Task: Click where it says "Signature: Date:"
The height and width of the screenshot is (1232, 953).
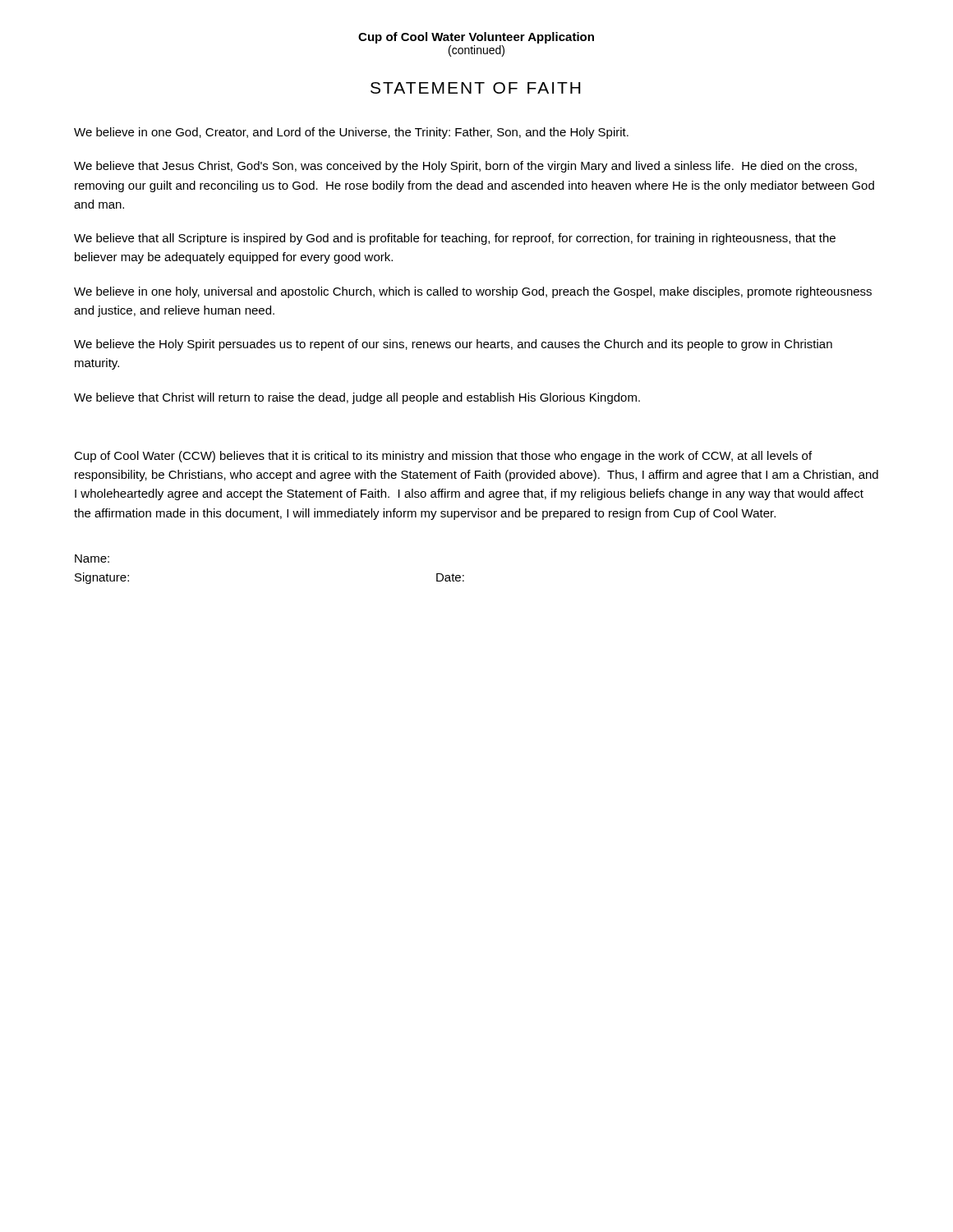Action: coord(106,578)
